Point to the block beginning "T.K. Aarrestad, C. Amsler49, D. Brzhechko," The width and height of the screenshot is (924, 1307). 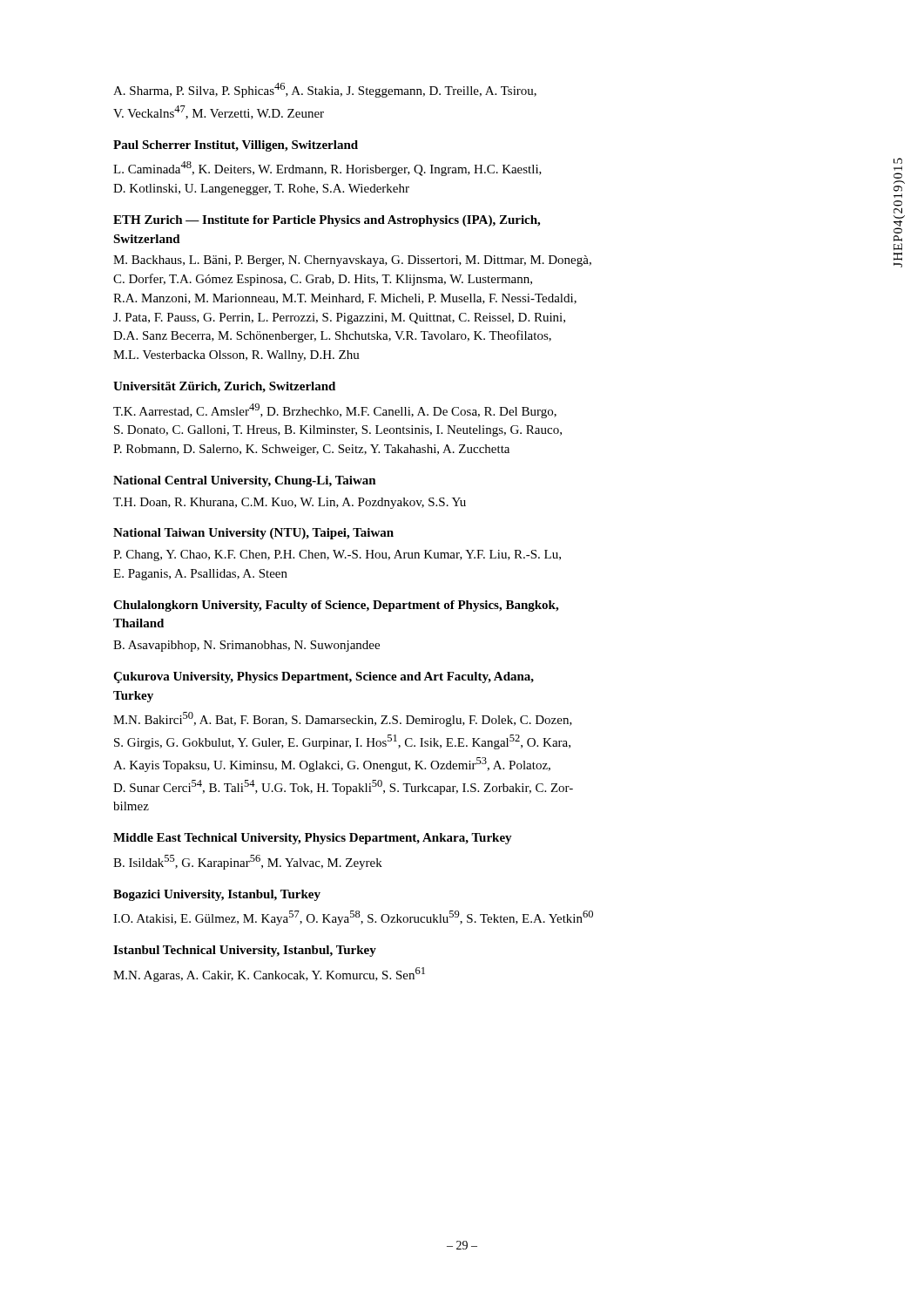[x=338, y=428]
